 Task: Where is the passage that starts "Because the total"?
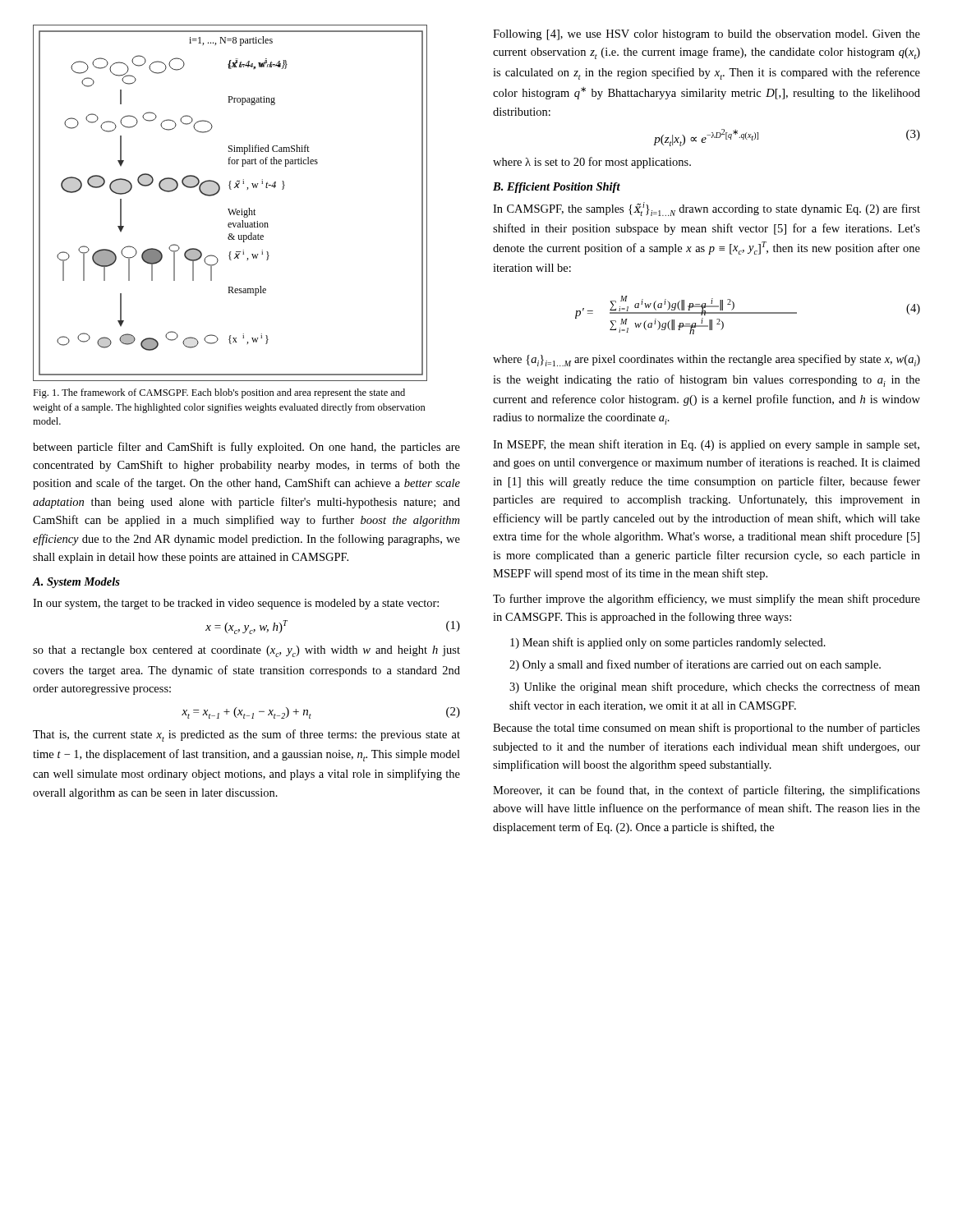(707, 746)
